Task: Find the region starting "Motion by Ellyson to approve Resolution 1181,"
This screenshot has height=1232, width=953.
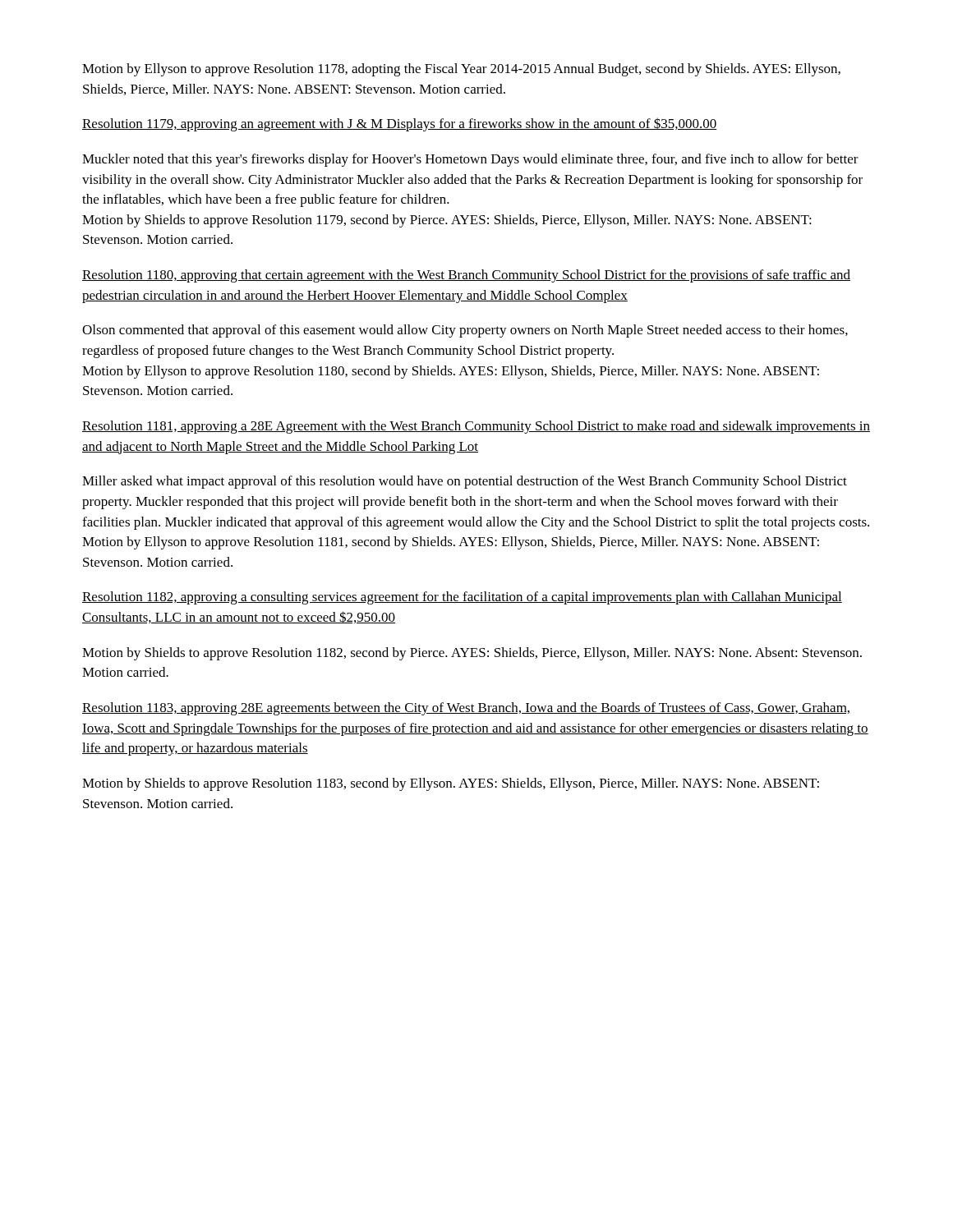Action: pos(476,553)
